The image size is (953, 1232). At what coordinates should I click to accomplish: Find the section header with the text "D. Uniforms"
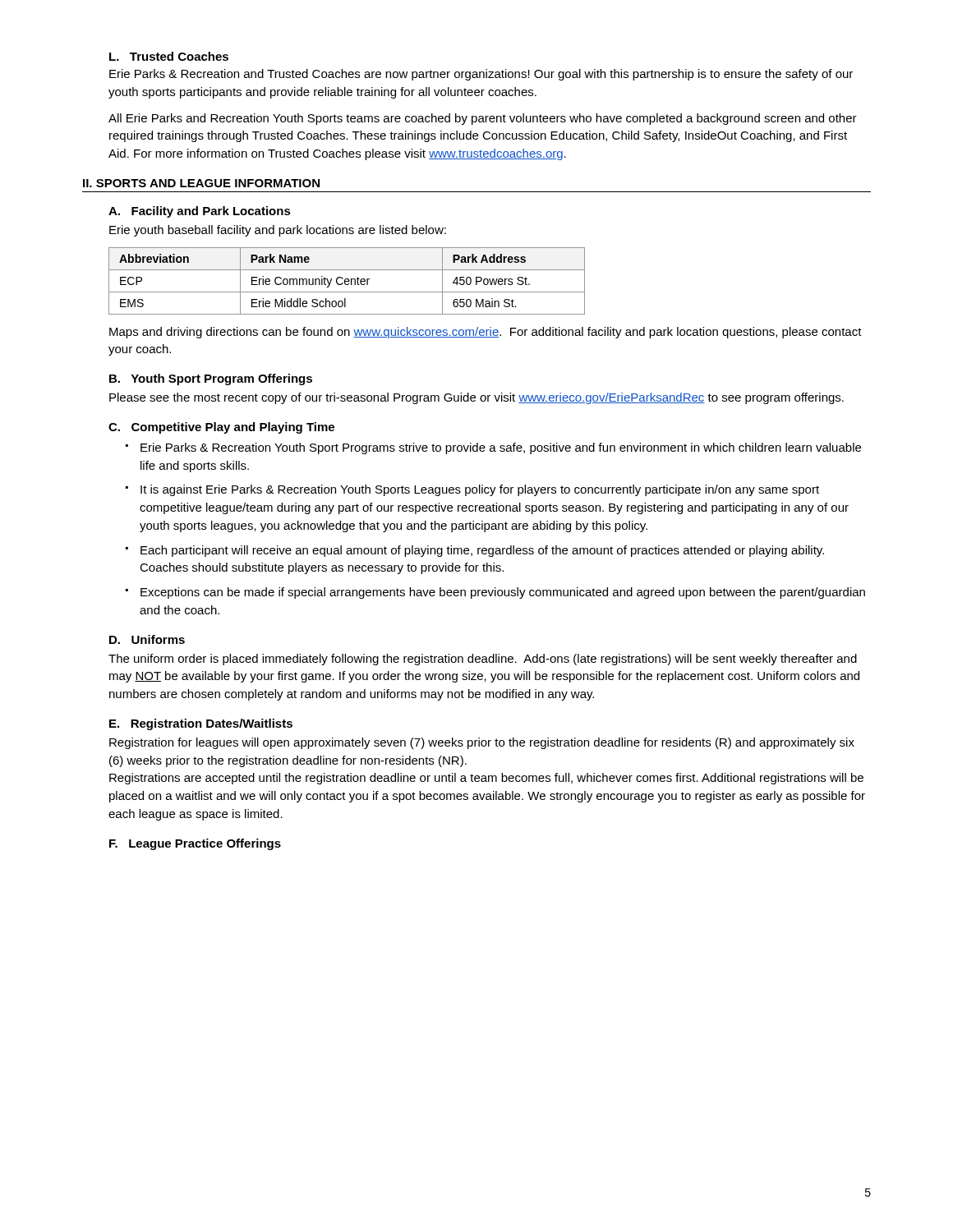click(147, 639)
